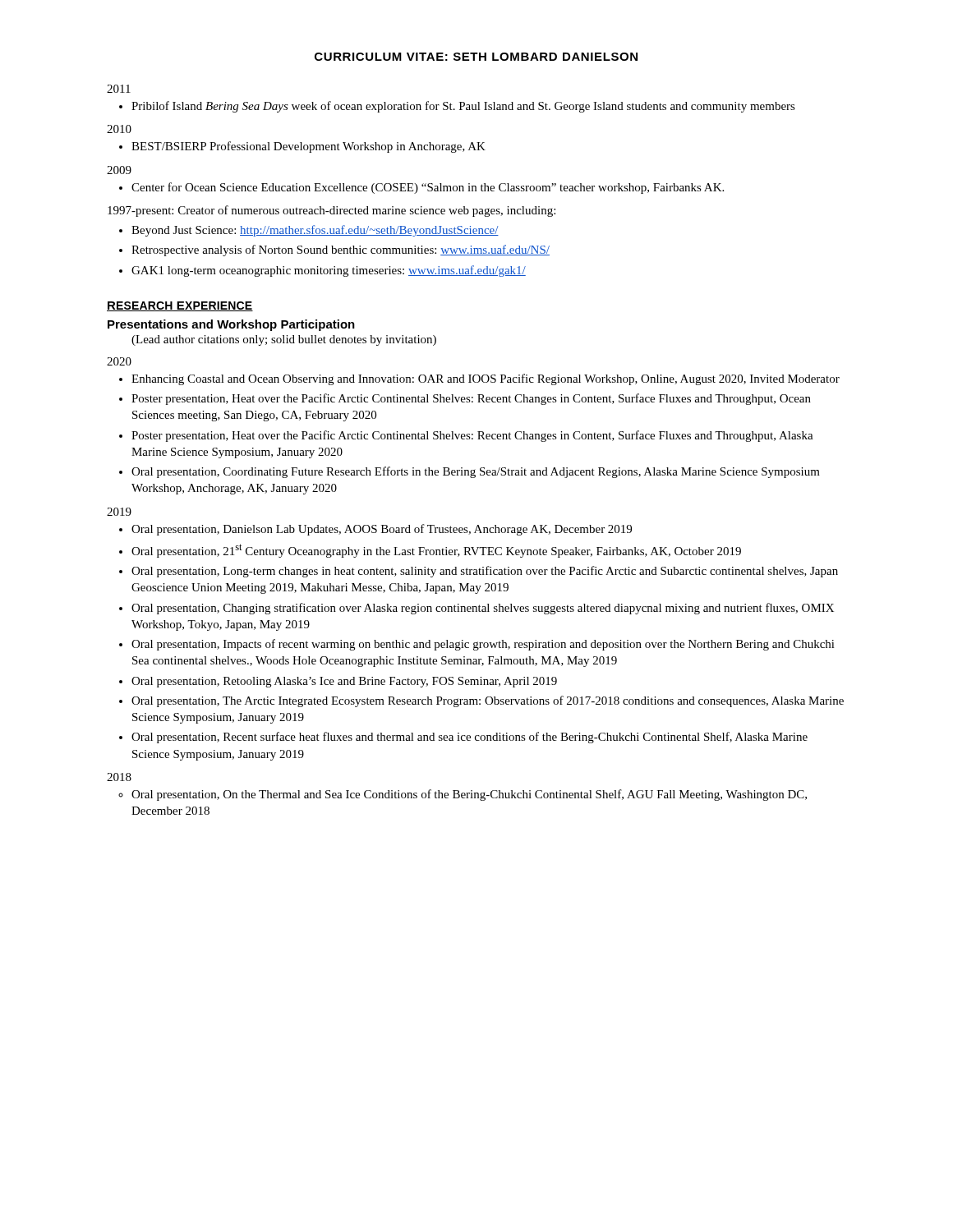Select the text block starting "Center for Ocean Science Education Excellence (COSEE) “Salmon"
953x1232 pixels.
coord(428,187)
